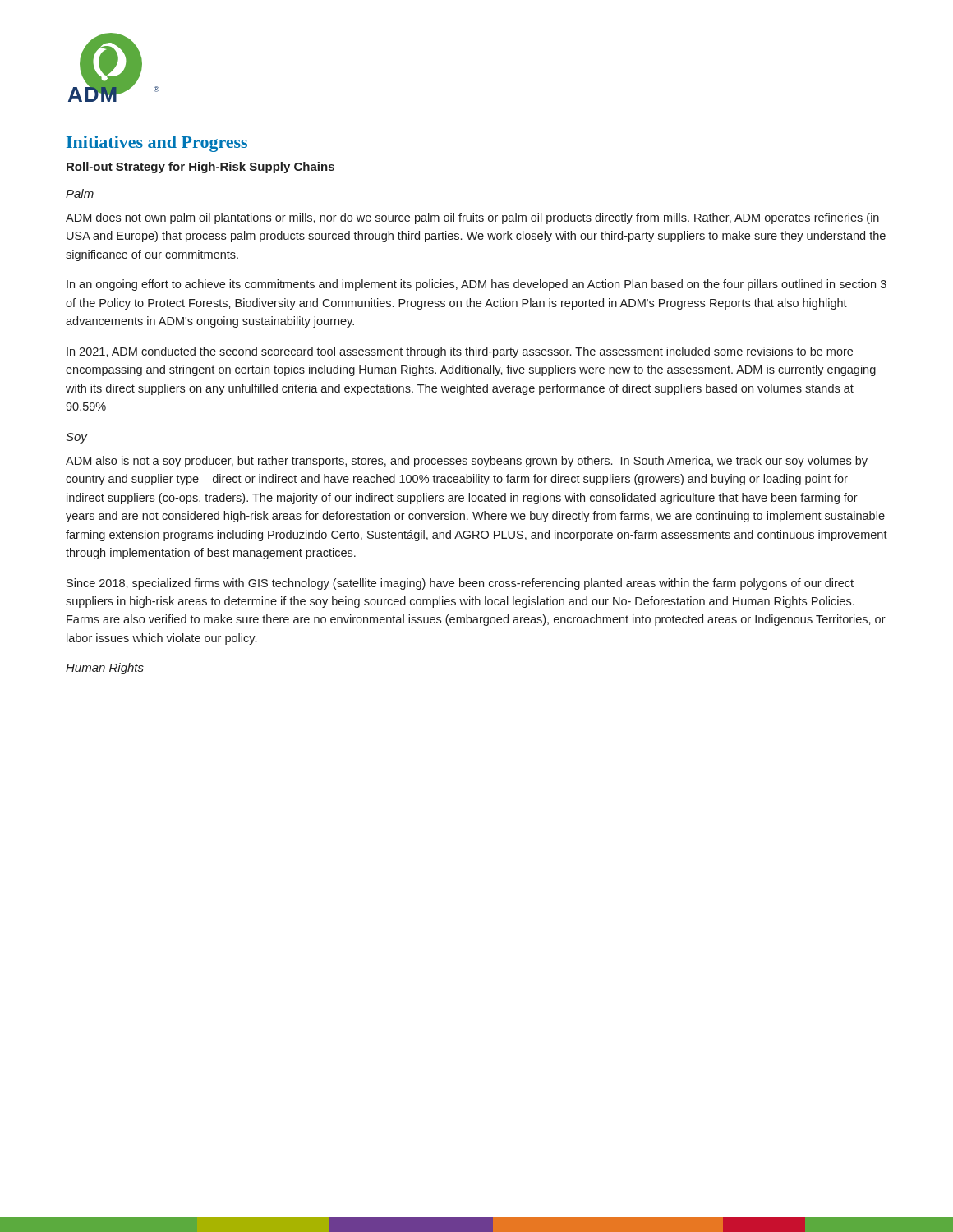Find "Human Rights" on this page

[105, 668]
